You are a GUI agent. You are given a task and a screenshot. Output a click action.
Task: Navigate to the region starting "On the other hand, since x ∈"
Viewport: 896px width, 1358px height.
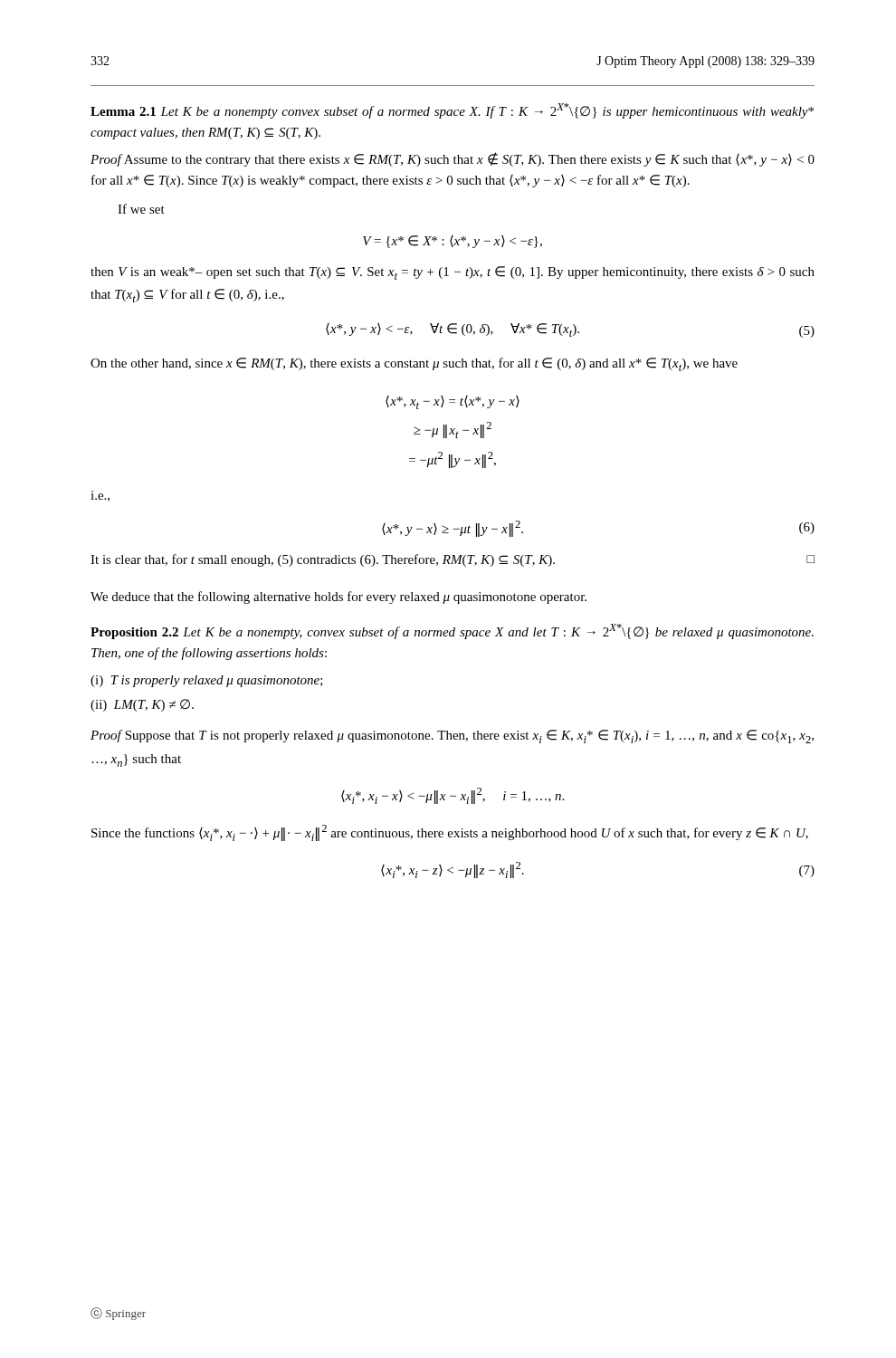click(453, 365)
